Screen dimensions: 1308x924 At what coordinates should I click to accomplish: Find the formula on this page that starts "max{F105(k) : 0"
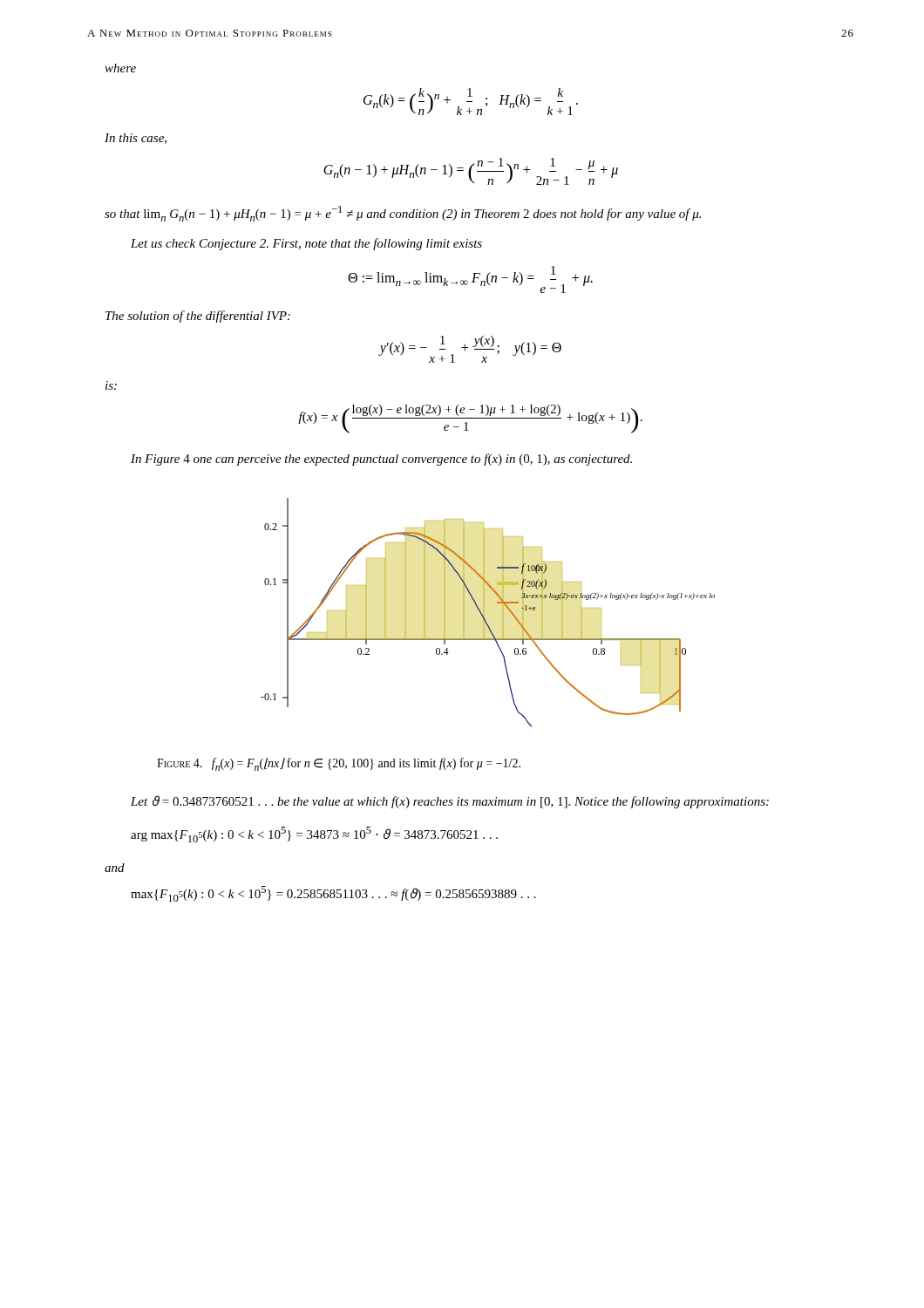tap(334, 894)
